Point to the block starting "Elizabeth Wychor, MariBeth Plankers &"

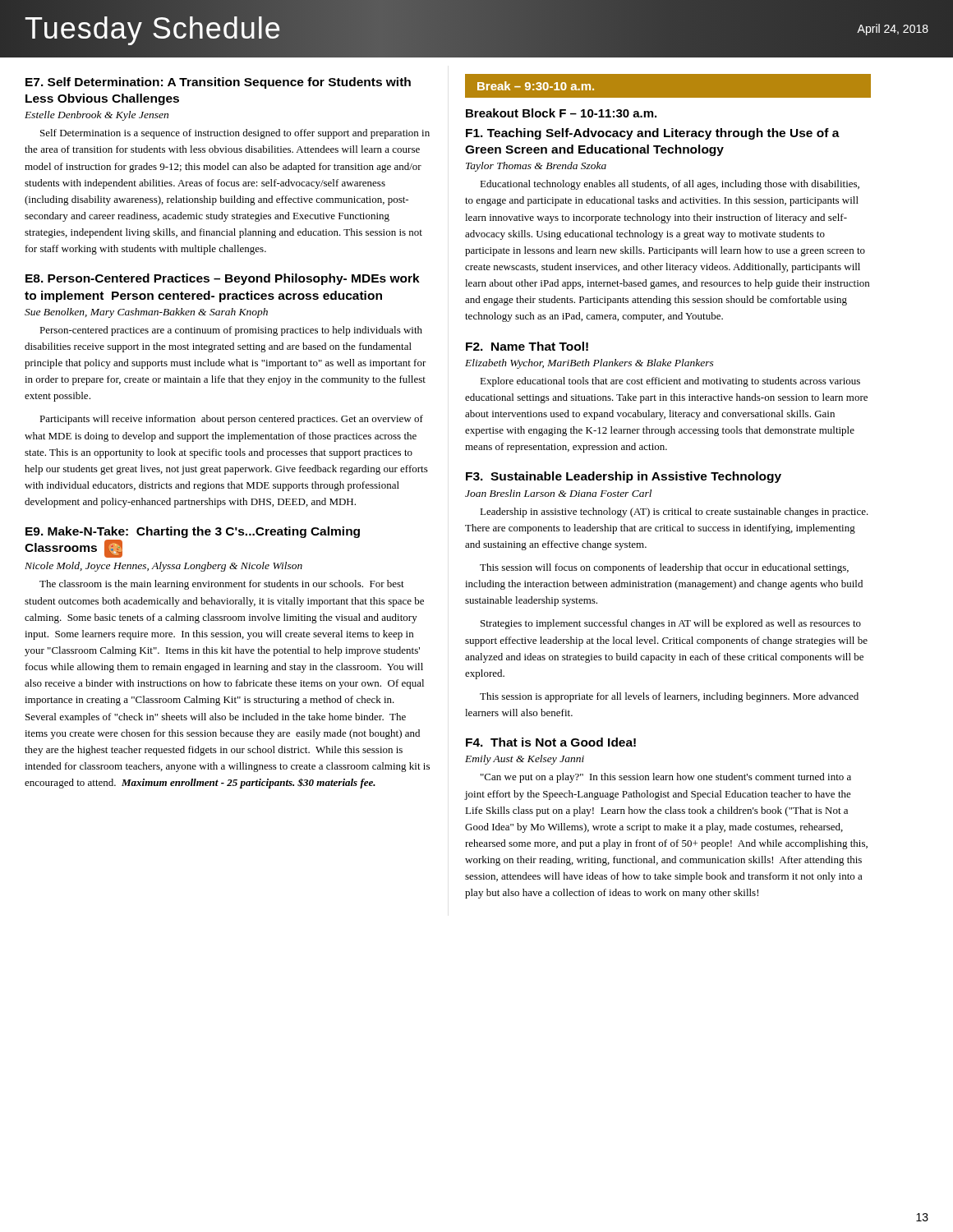click(x=589, y=362)
